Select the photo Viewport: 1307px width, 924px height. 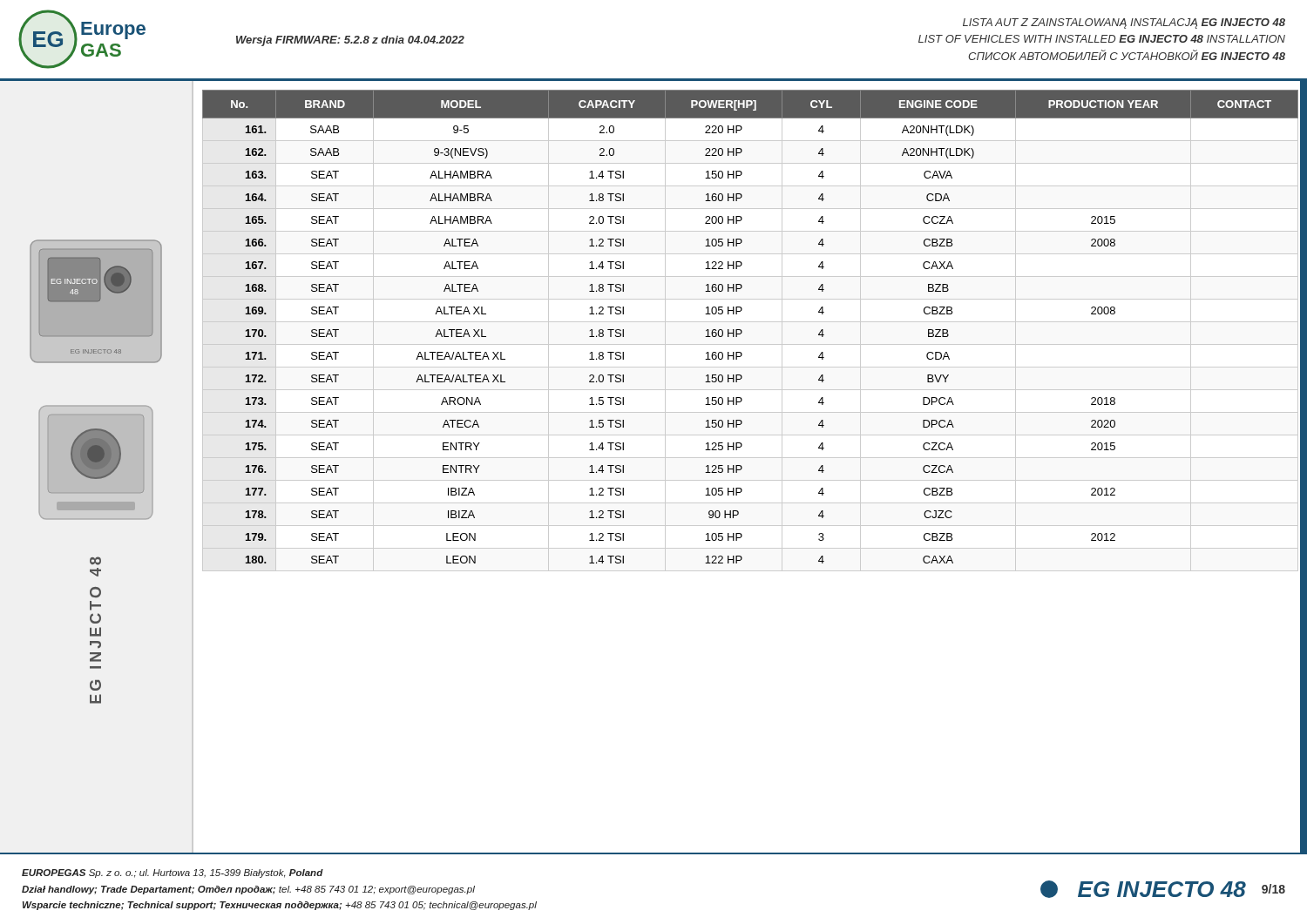(97, 468)
